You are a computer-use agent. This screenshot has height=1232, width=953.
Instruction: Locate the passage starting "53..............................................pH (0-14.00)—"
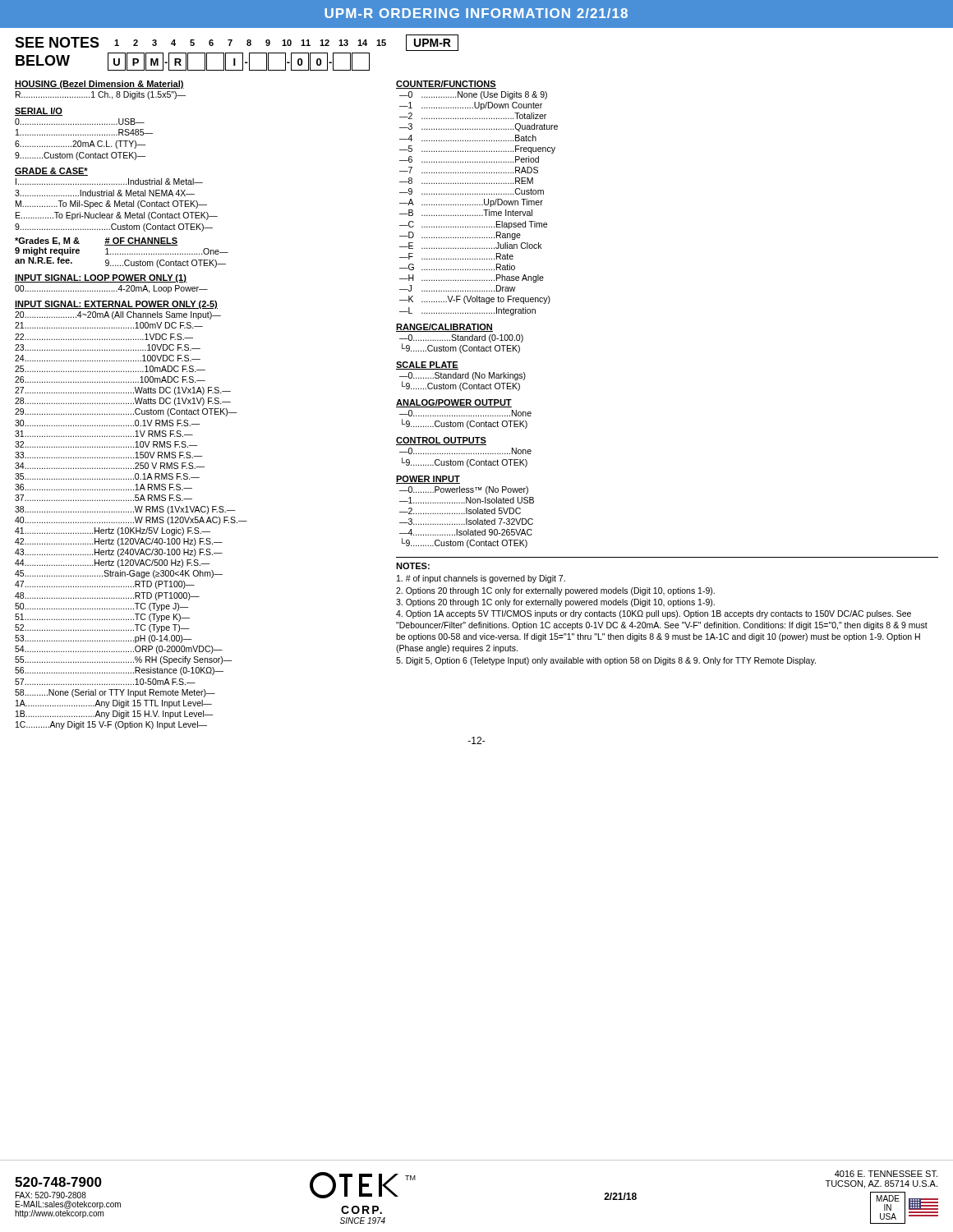pos(103,638)
